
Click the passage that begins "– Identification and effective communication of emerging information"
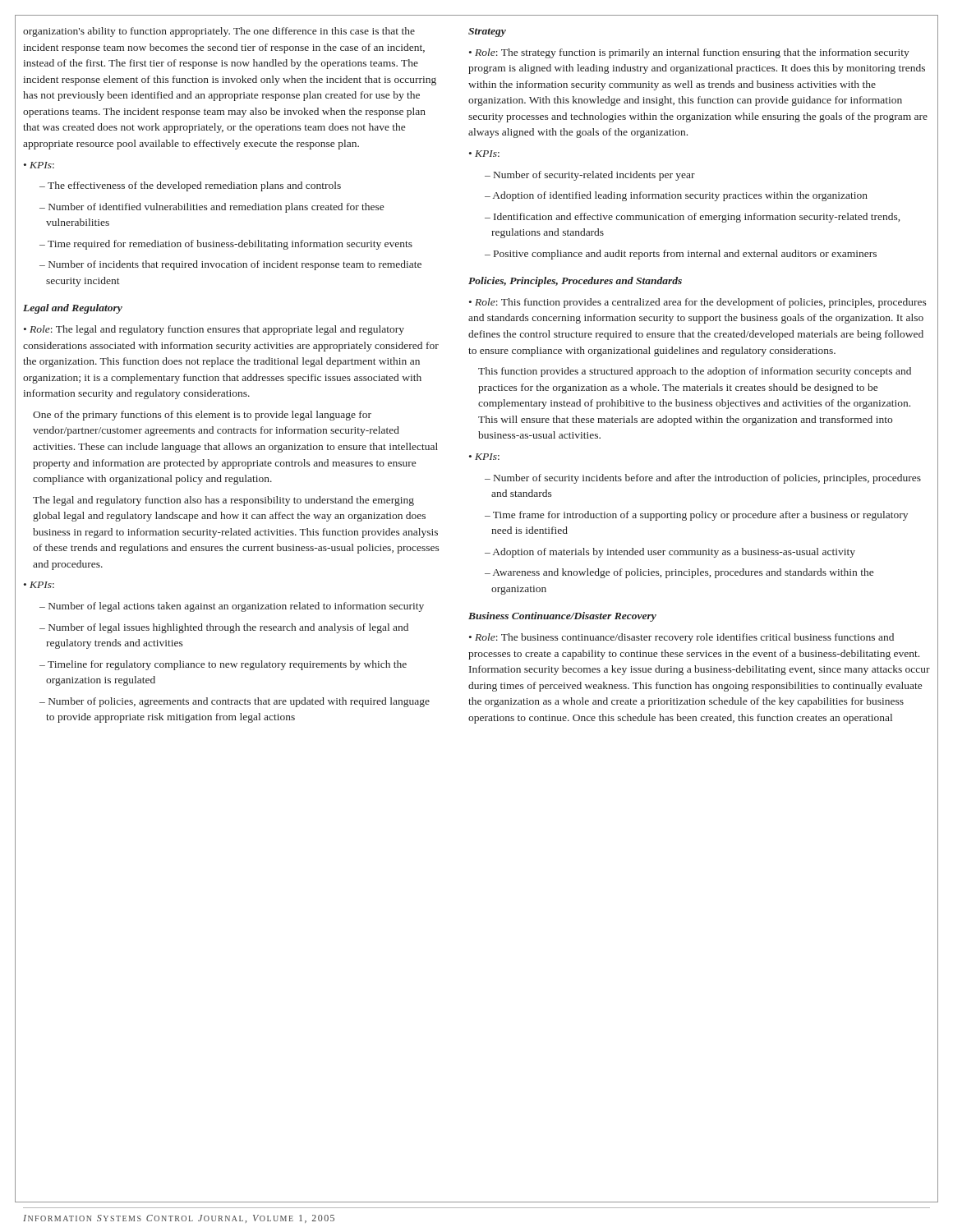point(707,224)
